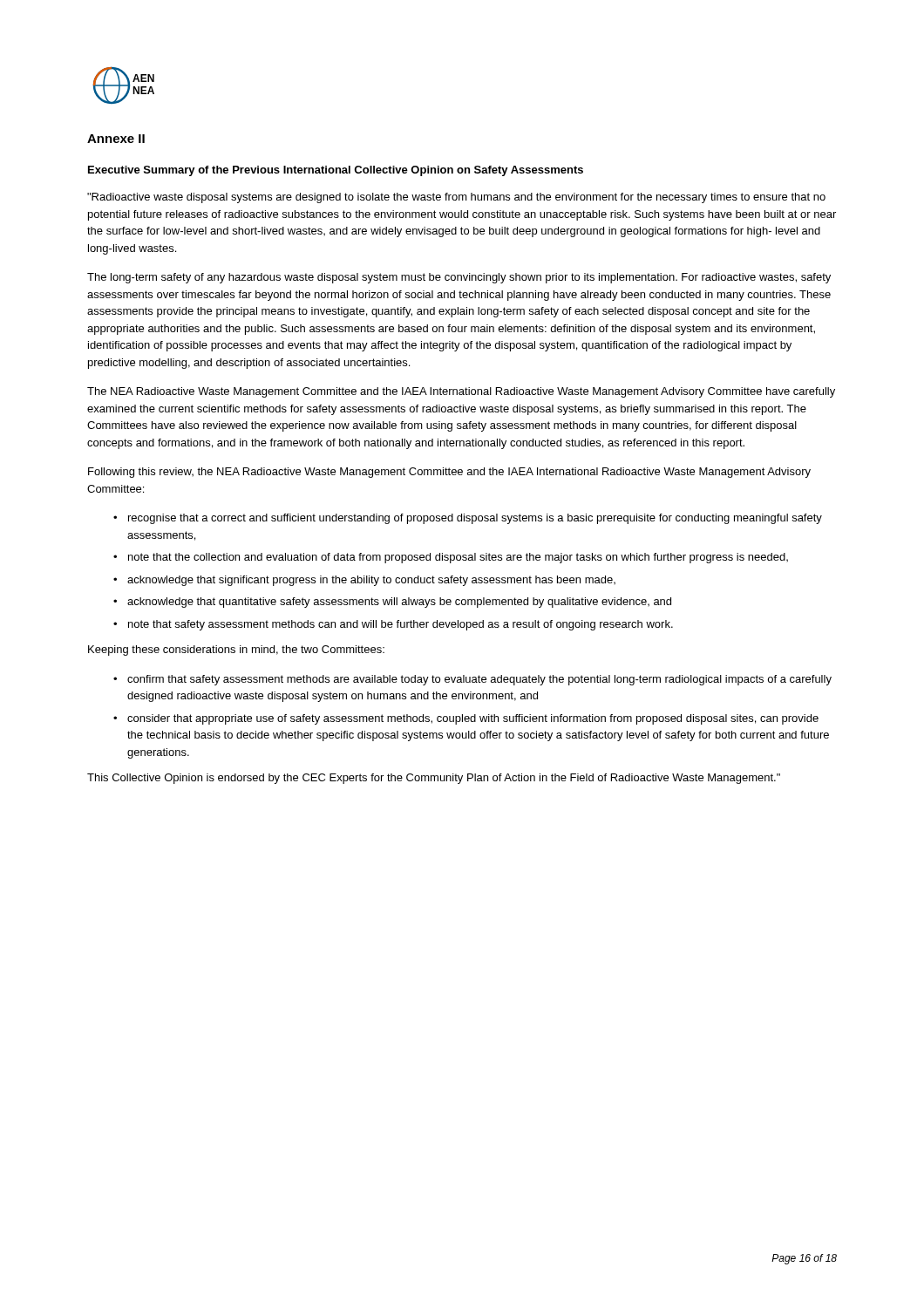924x1308 pixels.
Task: Find the block starting "consider that appropriate use of safety assessment methods,"
Action: (x=478, y=735)
